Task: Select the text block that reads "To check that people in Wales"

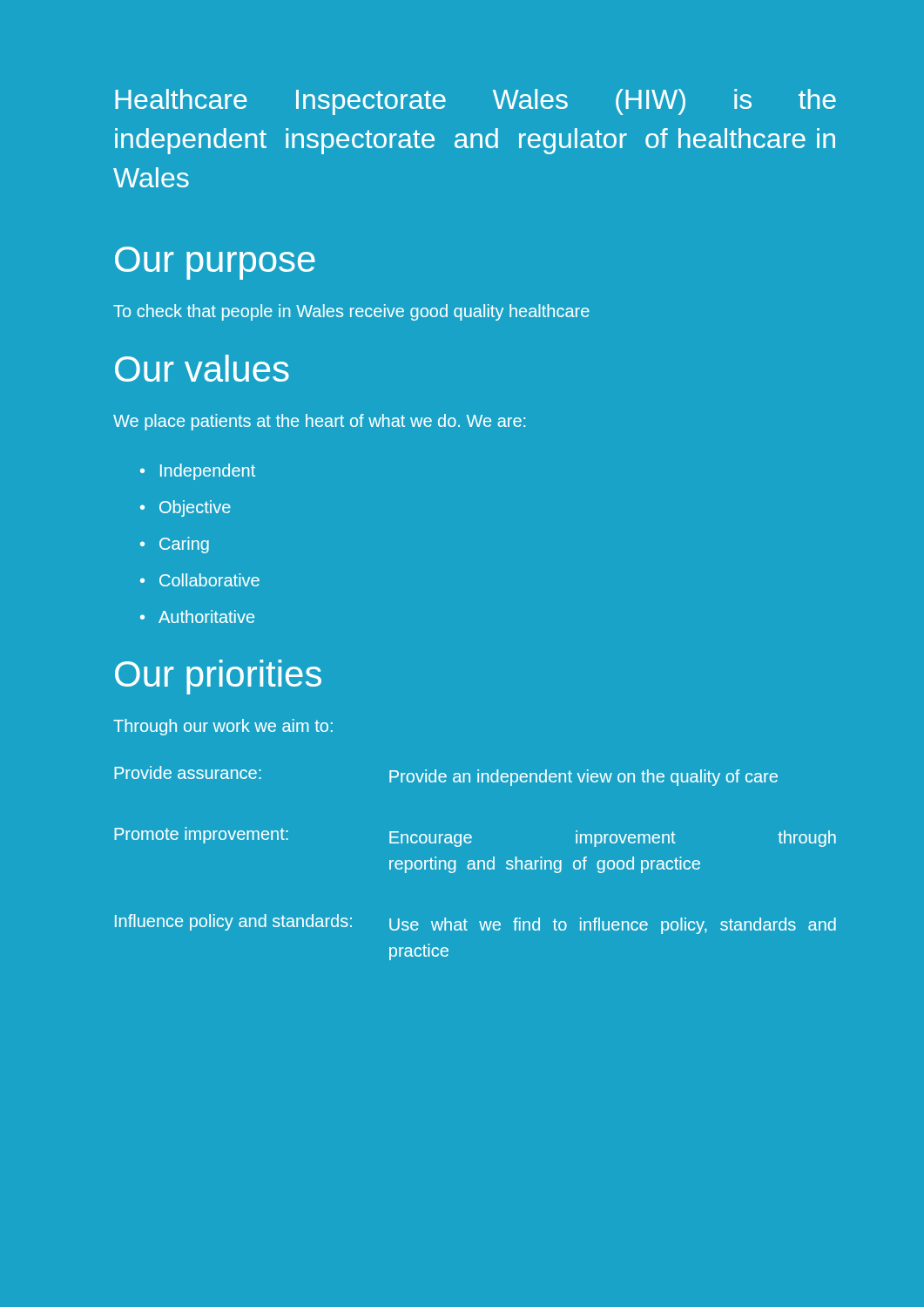Action: tap(475, 311)
